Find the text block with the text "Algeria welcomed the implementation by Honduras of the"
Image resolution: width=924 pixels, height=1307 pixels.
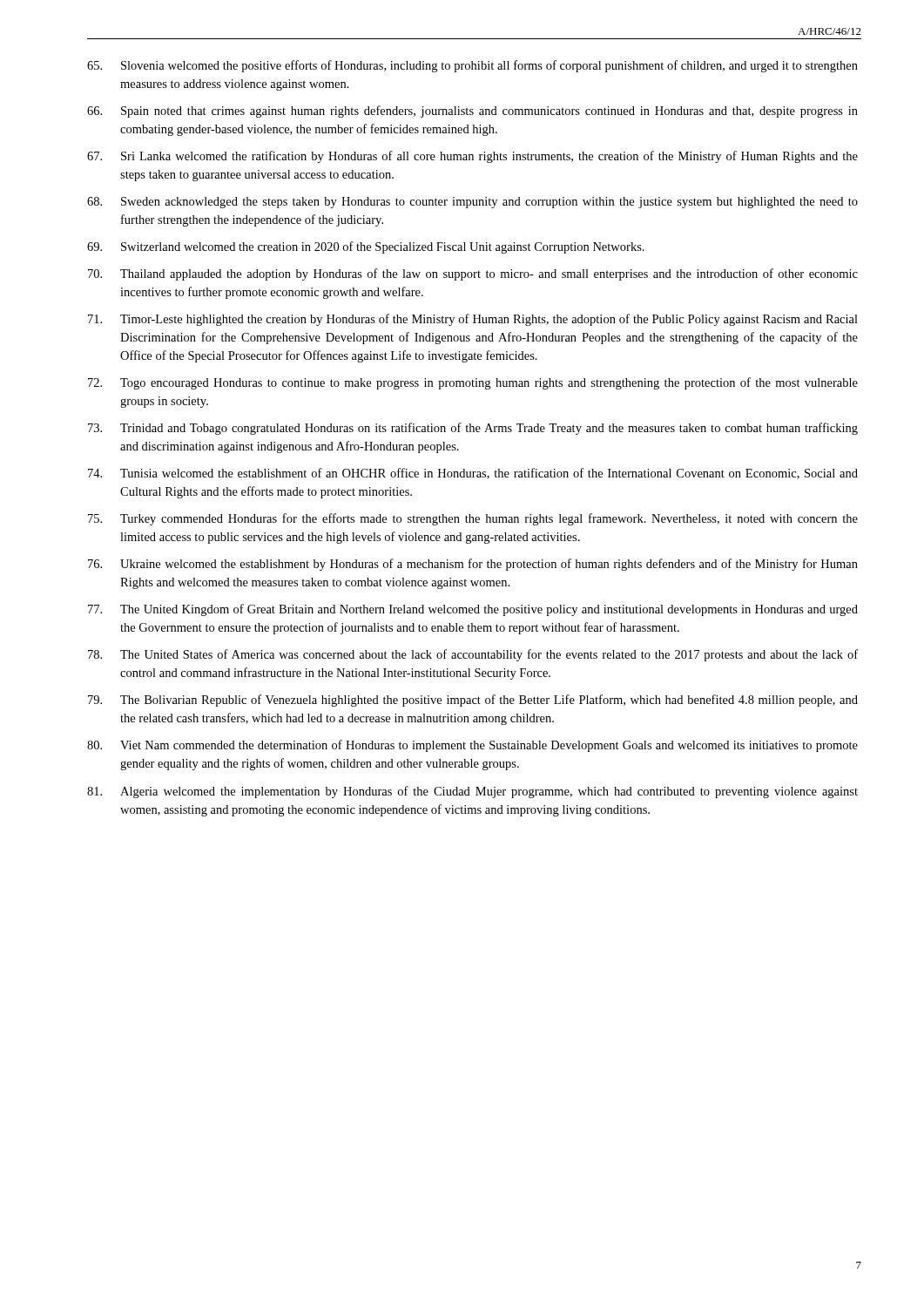click(x=472, y=800)
